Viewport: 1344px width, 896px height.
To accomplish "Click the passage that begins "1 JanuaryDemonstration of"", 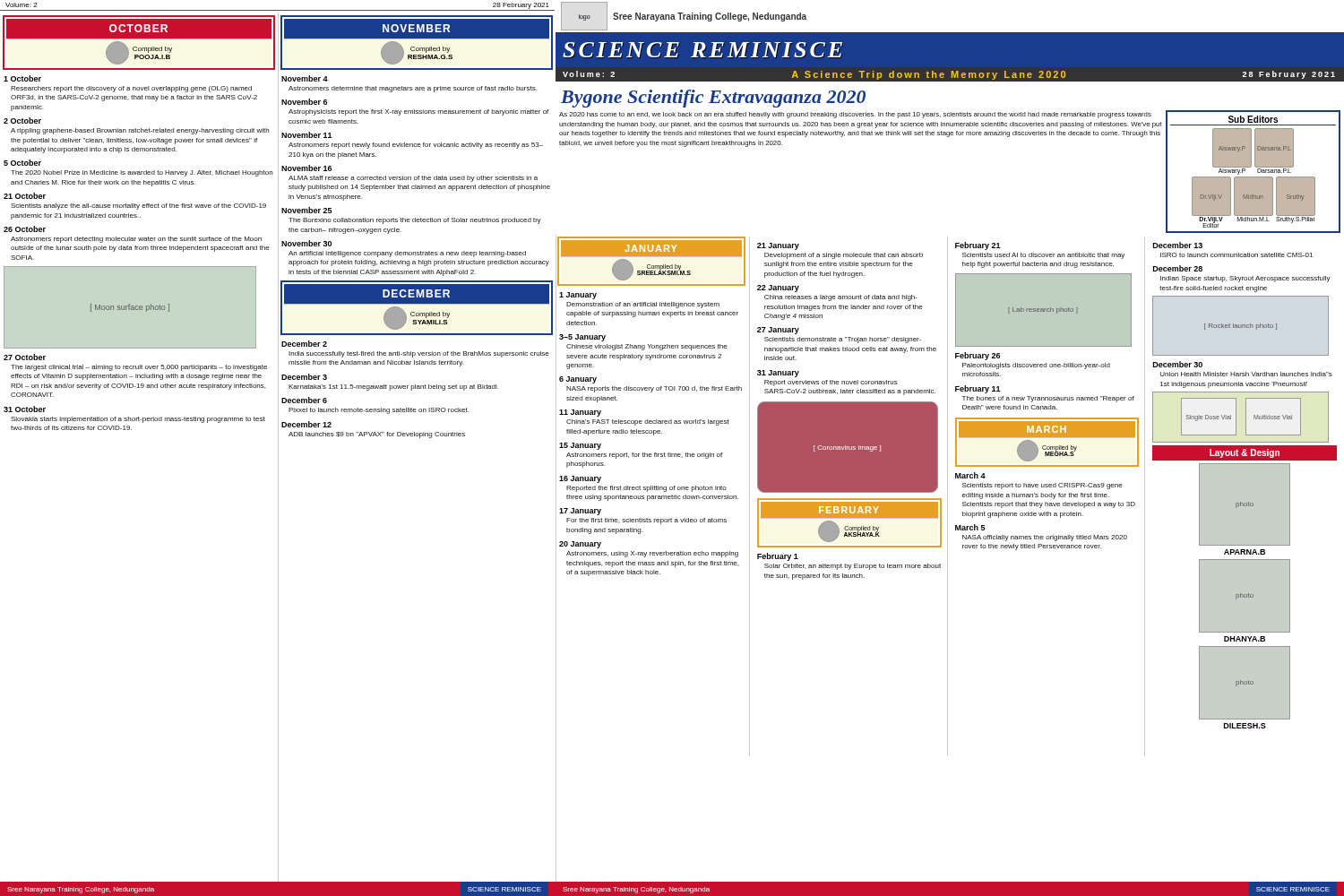I will pos(651,309).
